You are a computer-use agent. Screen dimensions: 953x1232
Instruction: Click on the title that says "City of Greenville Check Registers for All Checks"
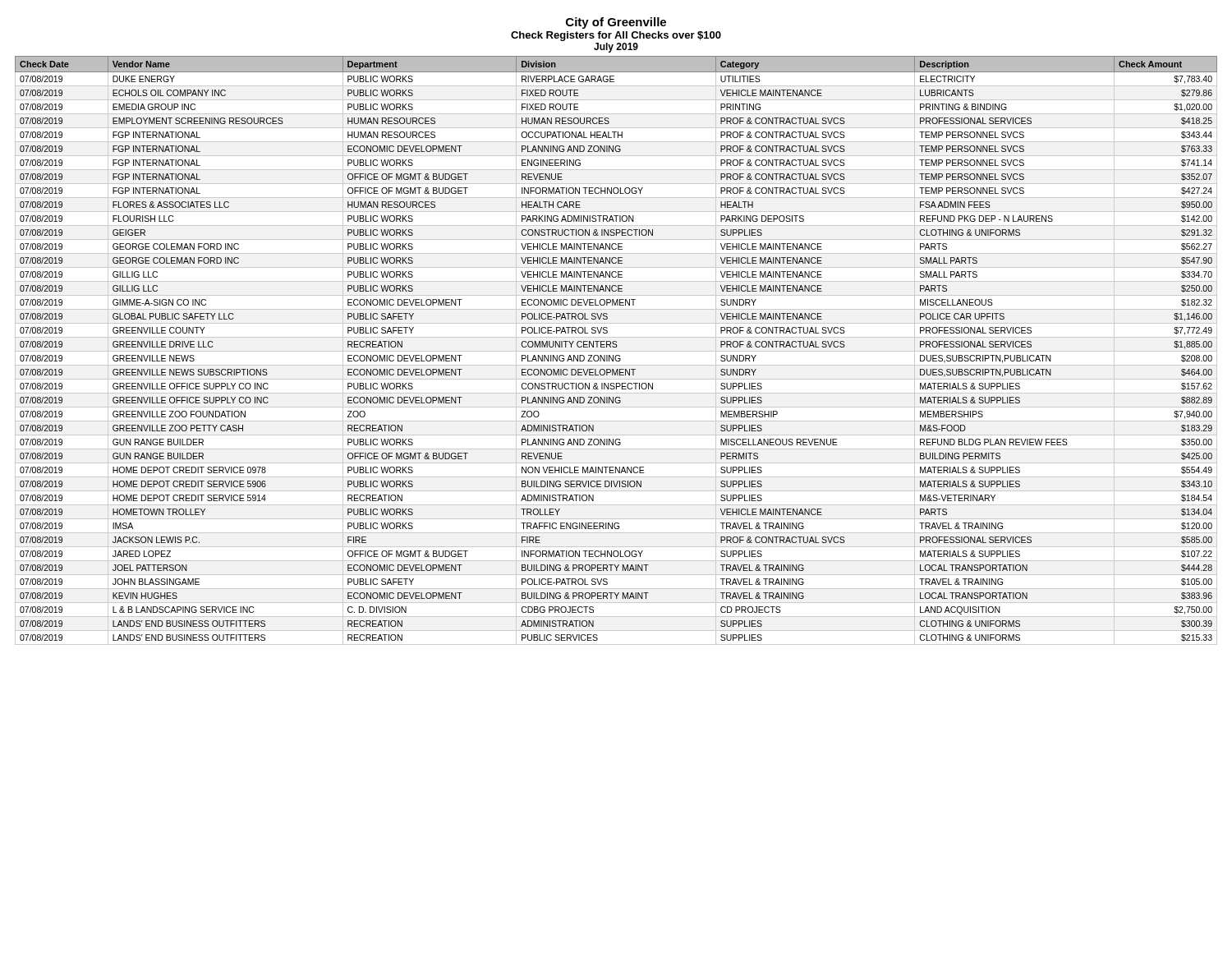point(616,34)
